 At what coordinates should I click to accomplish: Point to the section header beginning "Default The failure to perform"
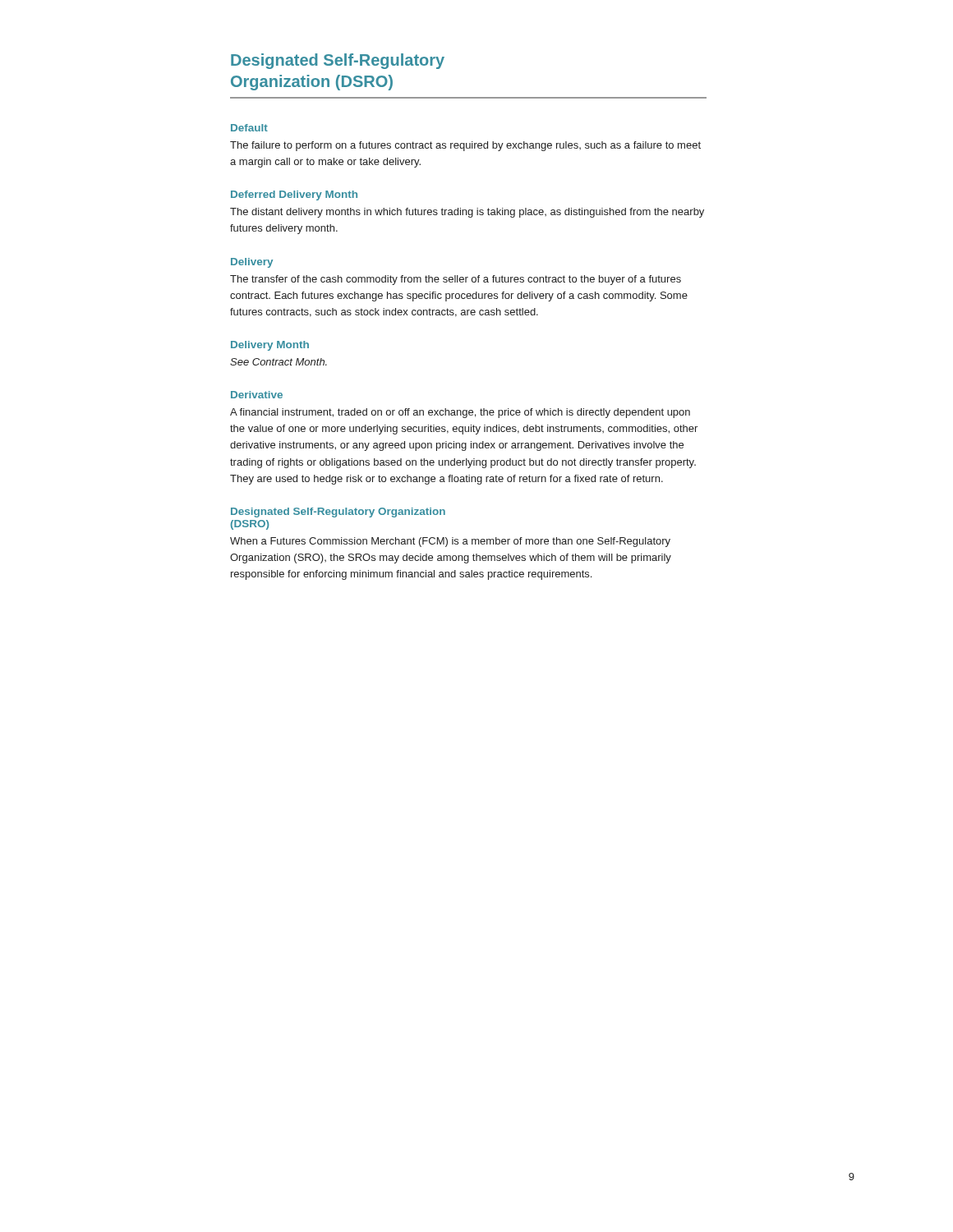tap(468, 146)
